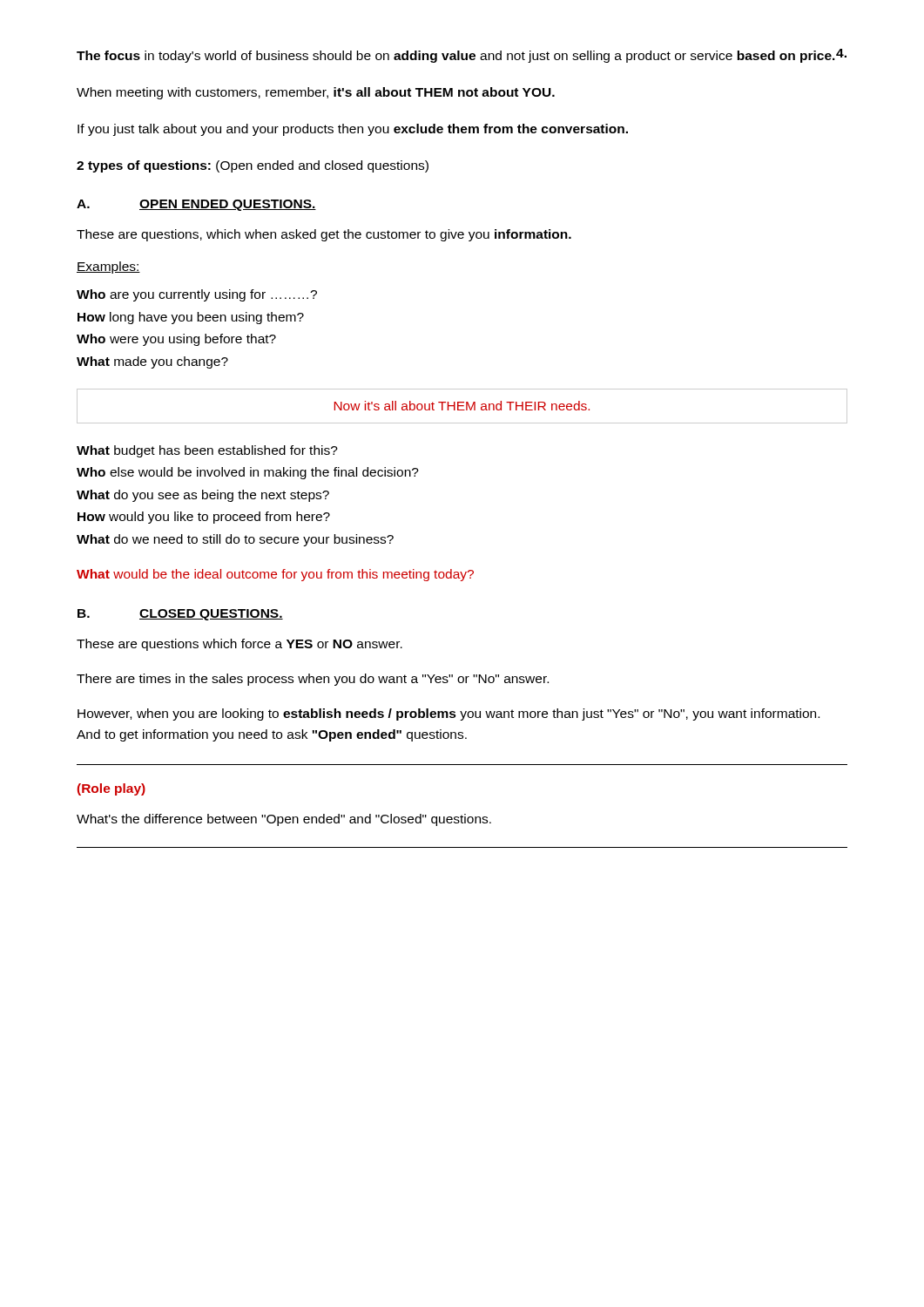Locate the text block starting "Who were you using before that?"

click(176, 339)
